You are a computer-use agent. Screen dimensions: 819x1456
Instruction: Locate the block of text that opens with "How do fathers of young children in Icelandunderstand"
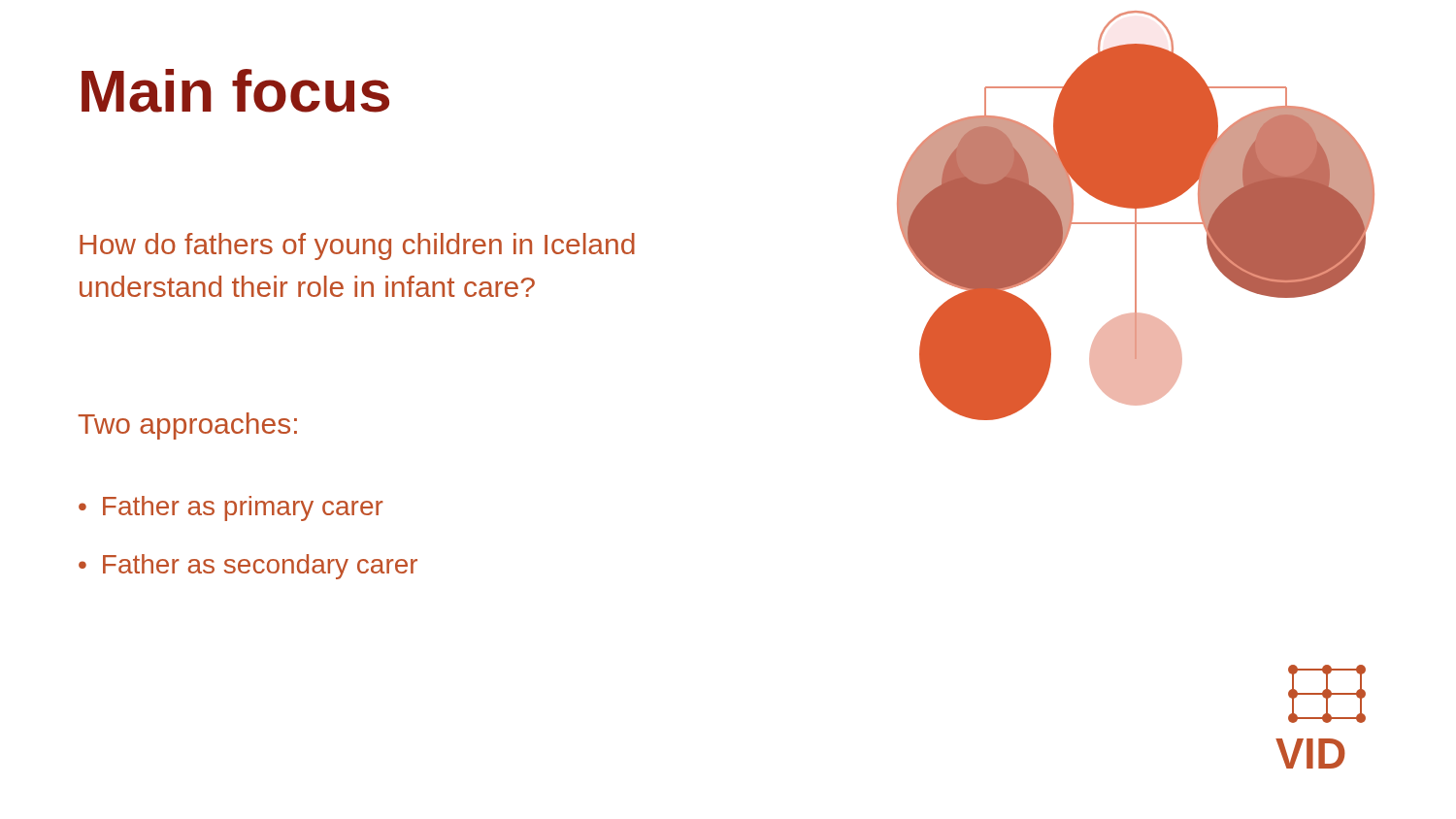click(357, 265)
